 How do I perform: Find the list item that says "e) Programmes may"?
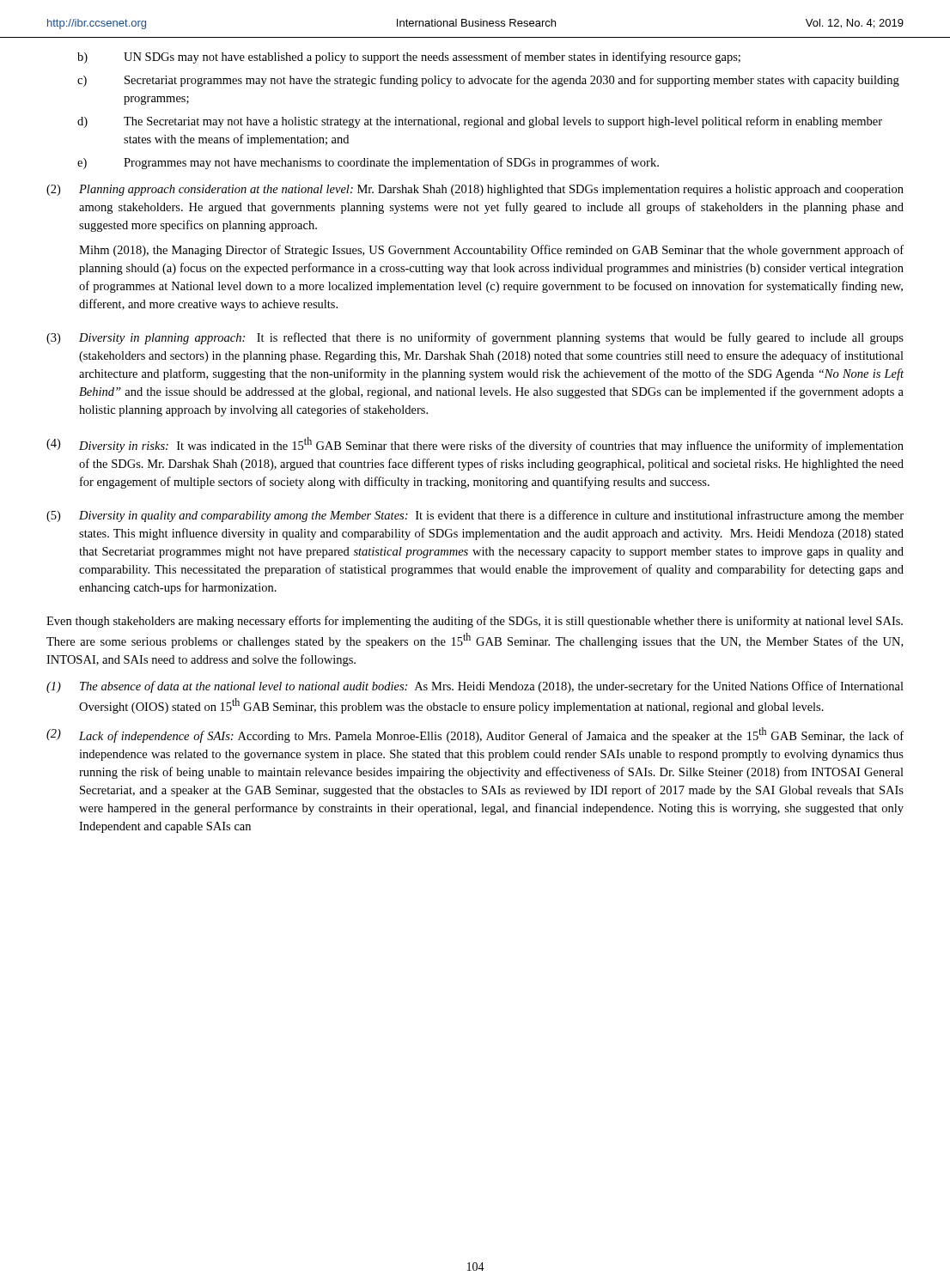[475, 163]
